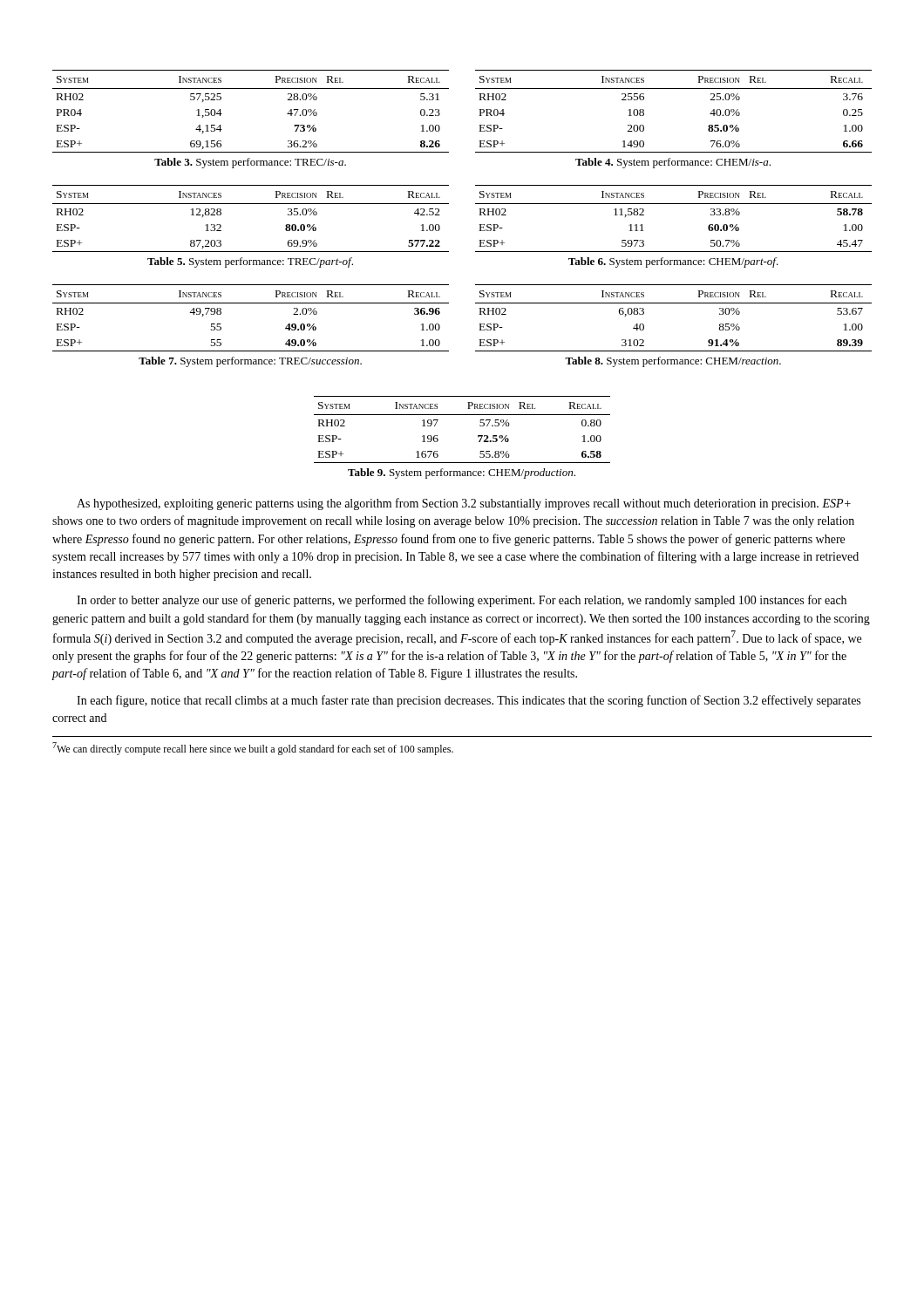
Task: Select the text starting "7We can directly compute recall"
Action: click(x=253, y=748)
